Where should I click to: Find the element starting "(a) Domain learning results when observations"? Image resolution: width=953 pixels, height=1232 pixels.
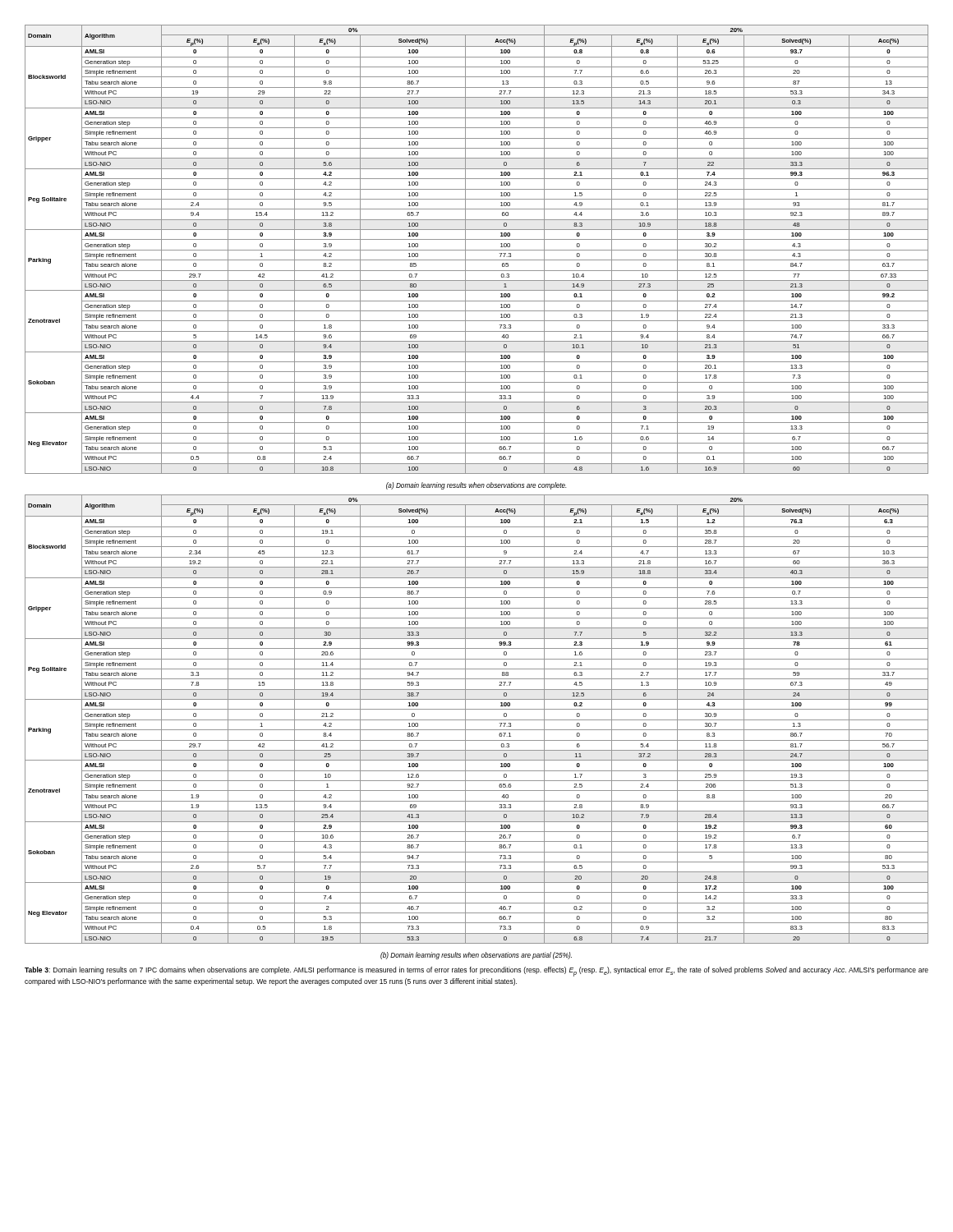pyautogui.click(x=476, y=486)
